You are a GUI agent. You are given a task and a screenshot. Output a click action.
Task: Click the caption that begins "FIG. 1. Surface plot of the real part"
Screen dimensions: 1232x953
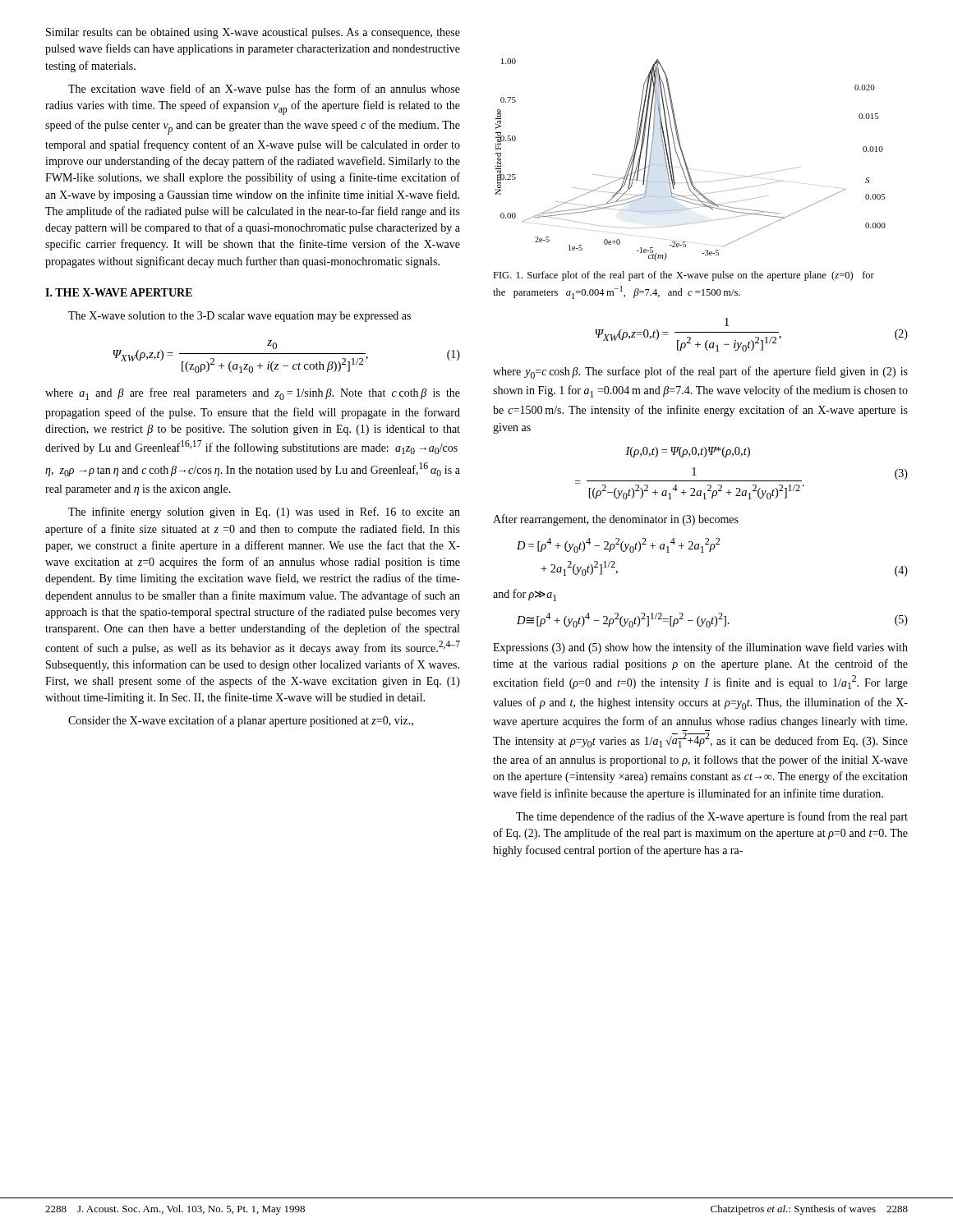click(686, 285)
